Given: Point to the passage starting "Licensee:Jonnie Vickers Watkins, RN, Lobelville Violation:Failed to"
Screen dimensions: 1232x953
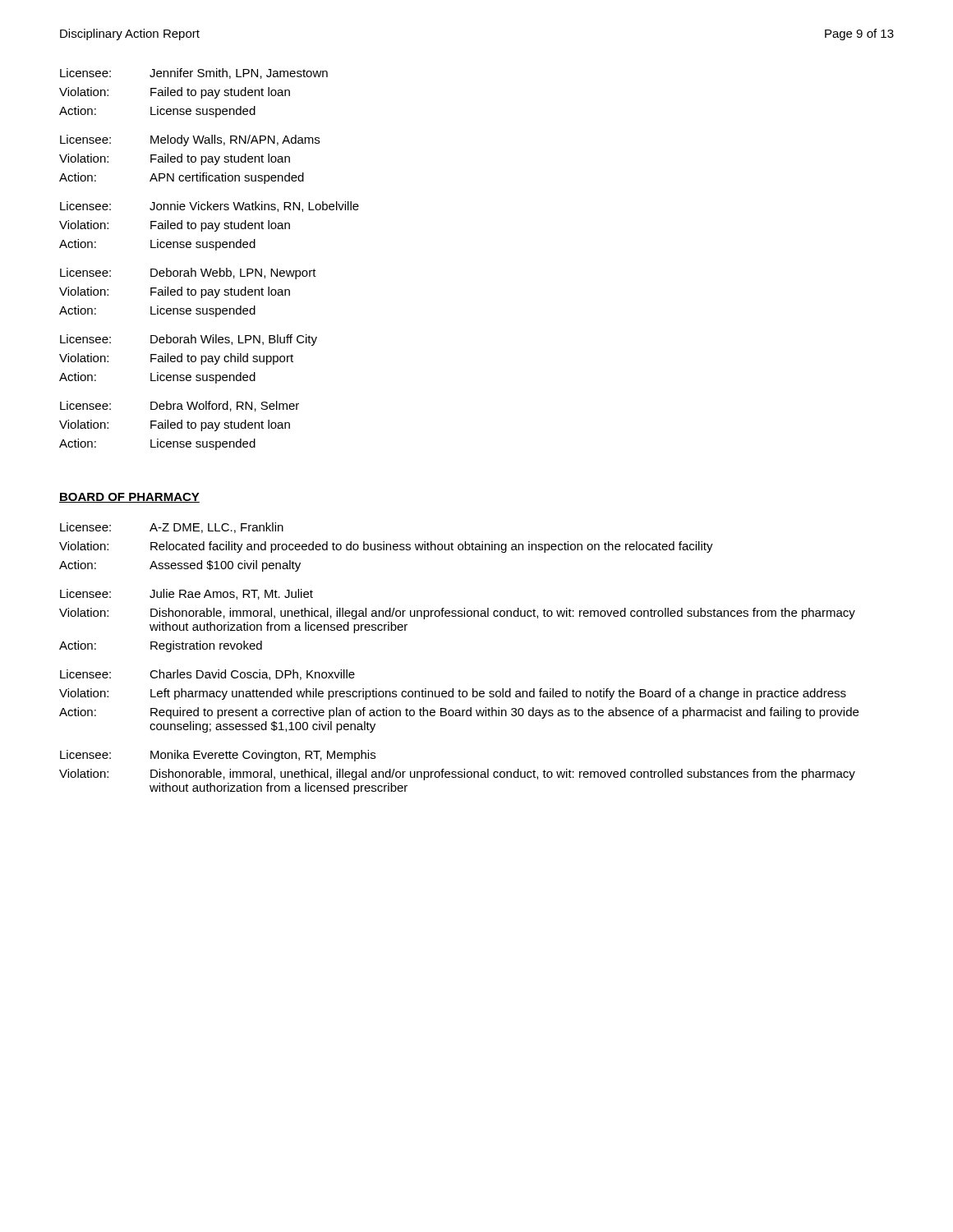Looking at the screenshot, I should (x=209, y=207).
